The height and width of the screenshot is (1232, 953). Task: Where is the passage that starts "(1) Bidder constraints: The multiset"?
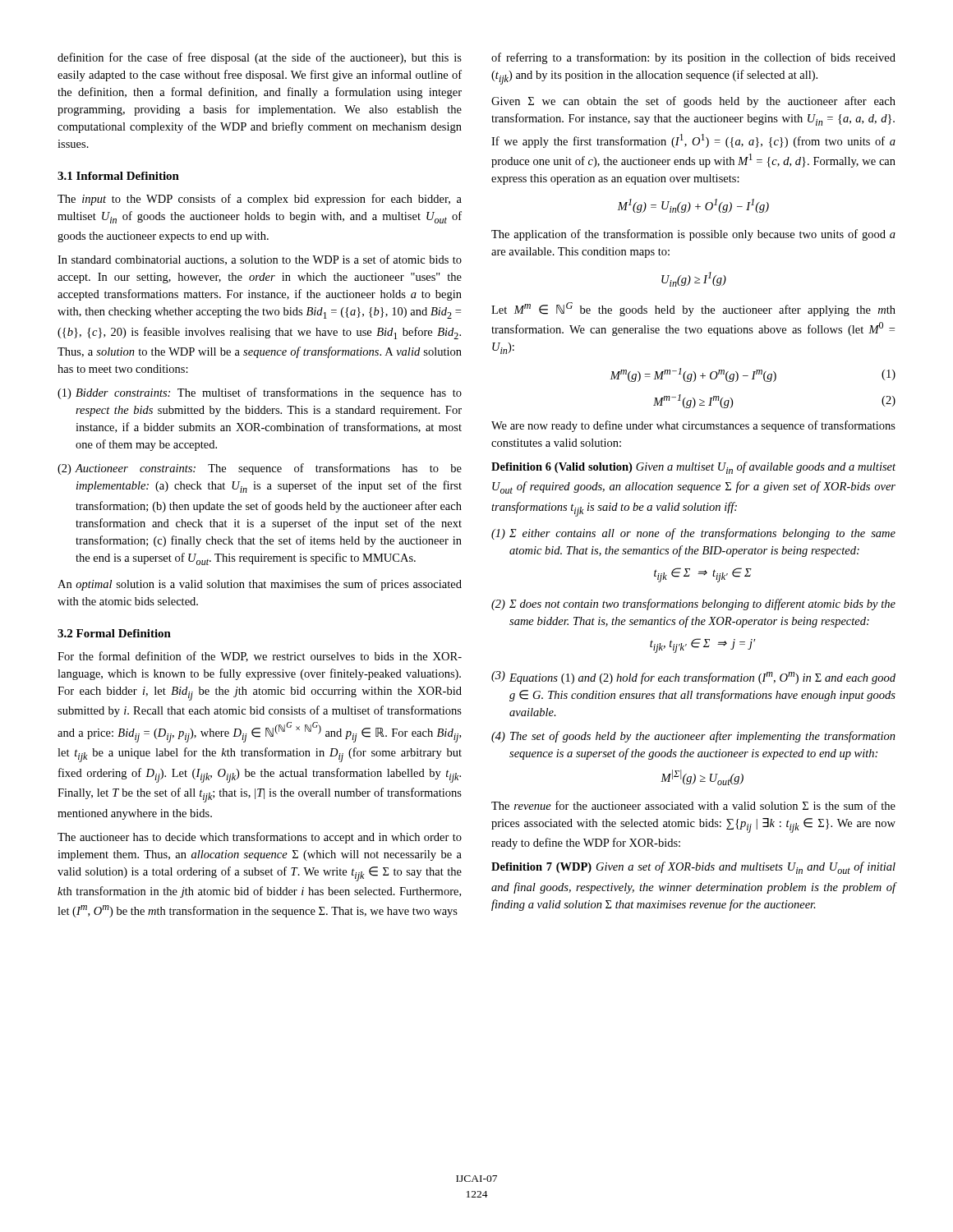point(260,419)
